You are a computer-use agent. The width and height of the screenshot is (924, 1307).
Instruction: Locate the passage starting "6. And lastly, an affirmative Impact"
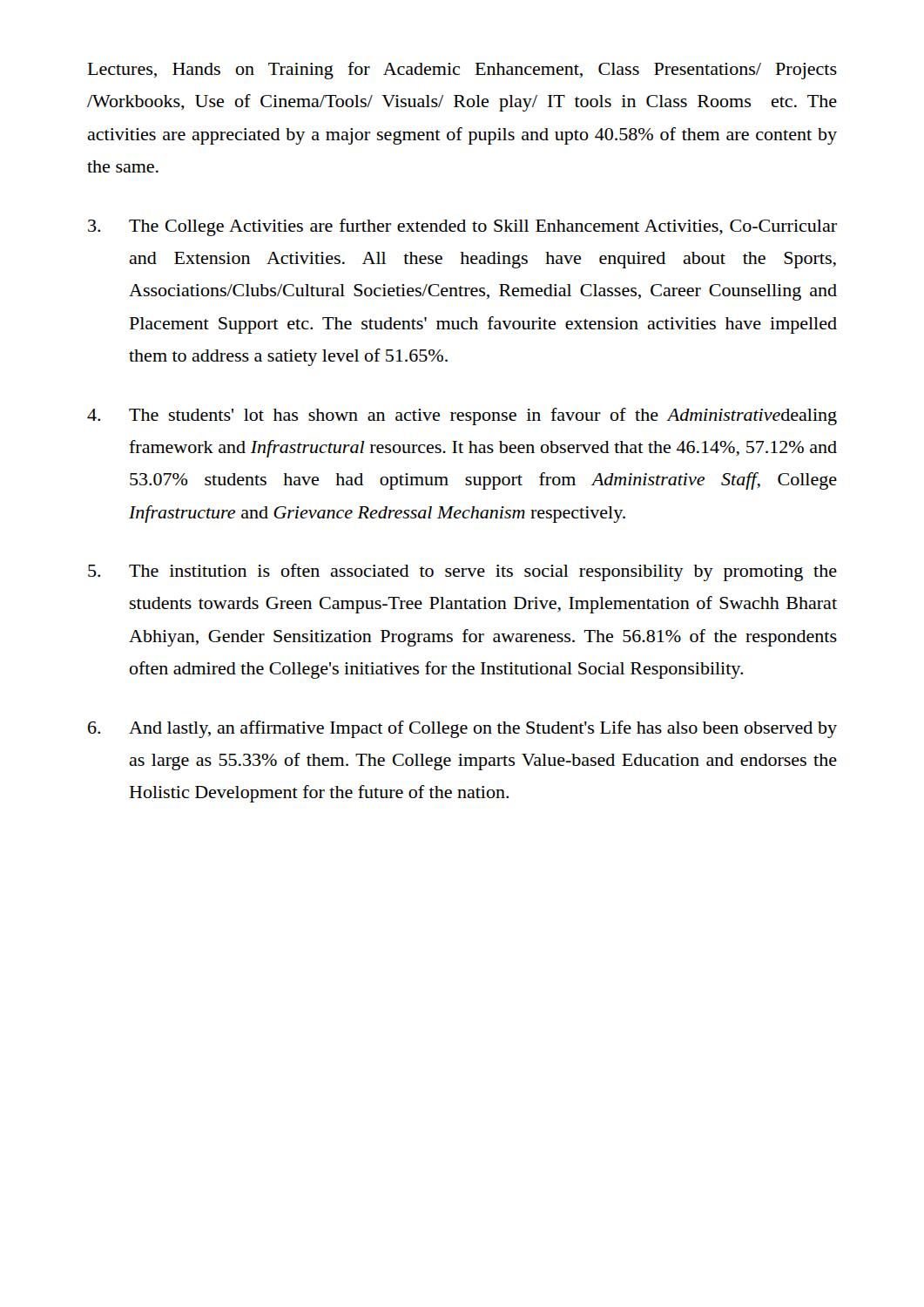point(462,760)
